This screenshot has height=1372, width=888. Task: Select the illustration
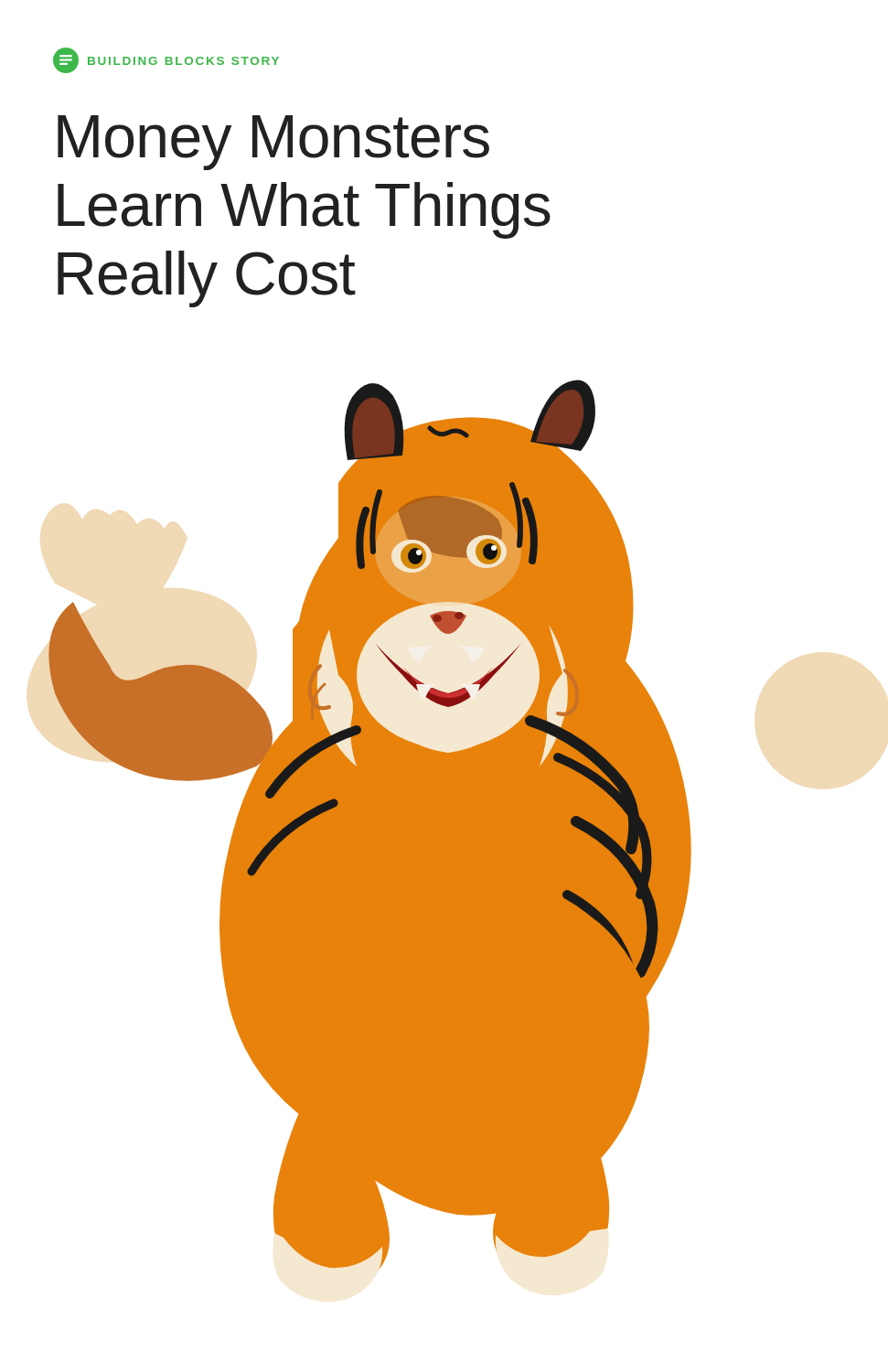tap(444, 827)
